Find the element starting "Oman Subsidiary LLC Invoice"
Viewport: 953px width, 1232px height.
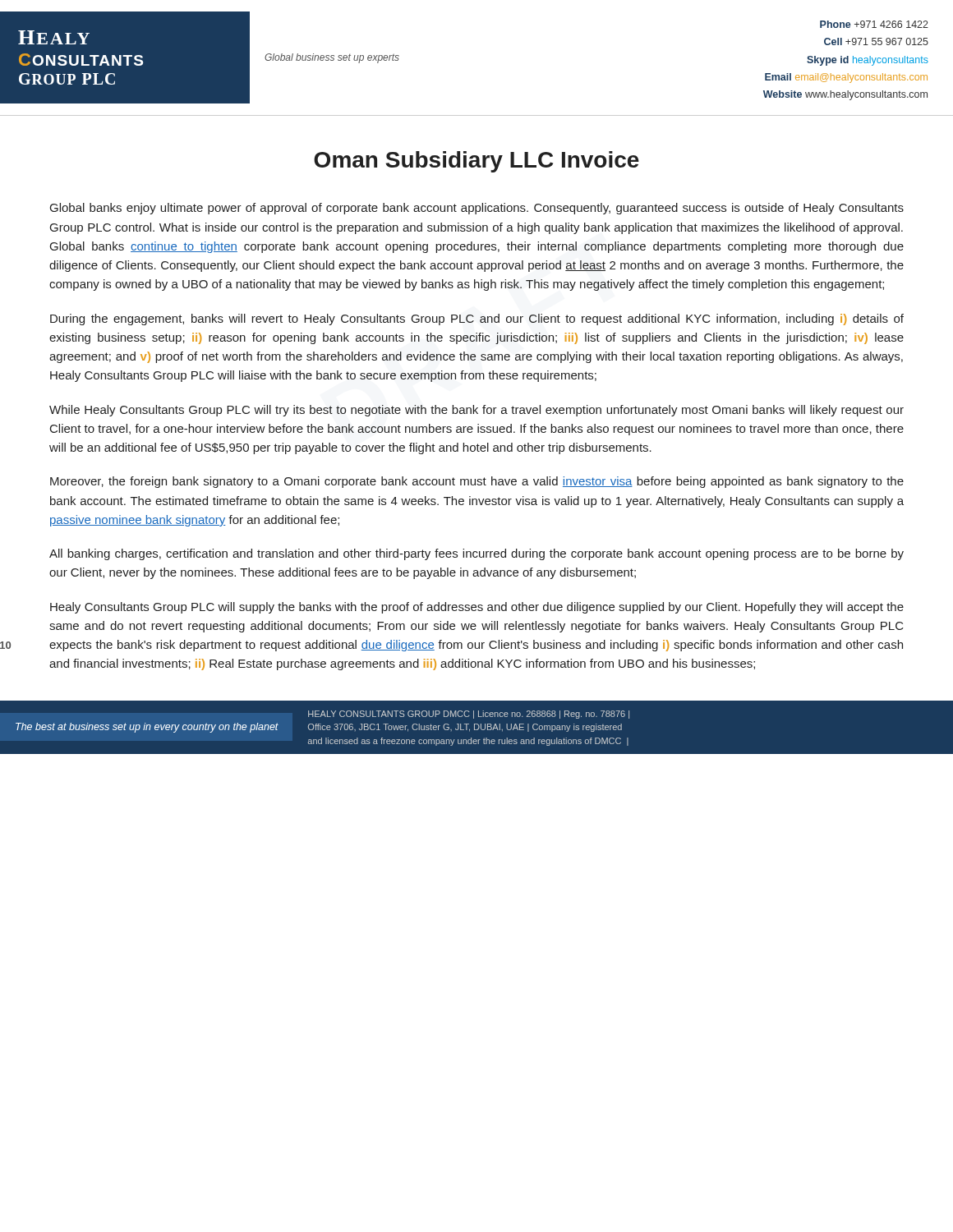(476, 160)
